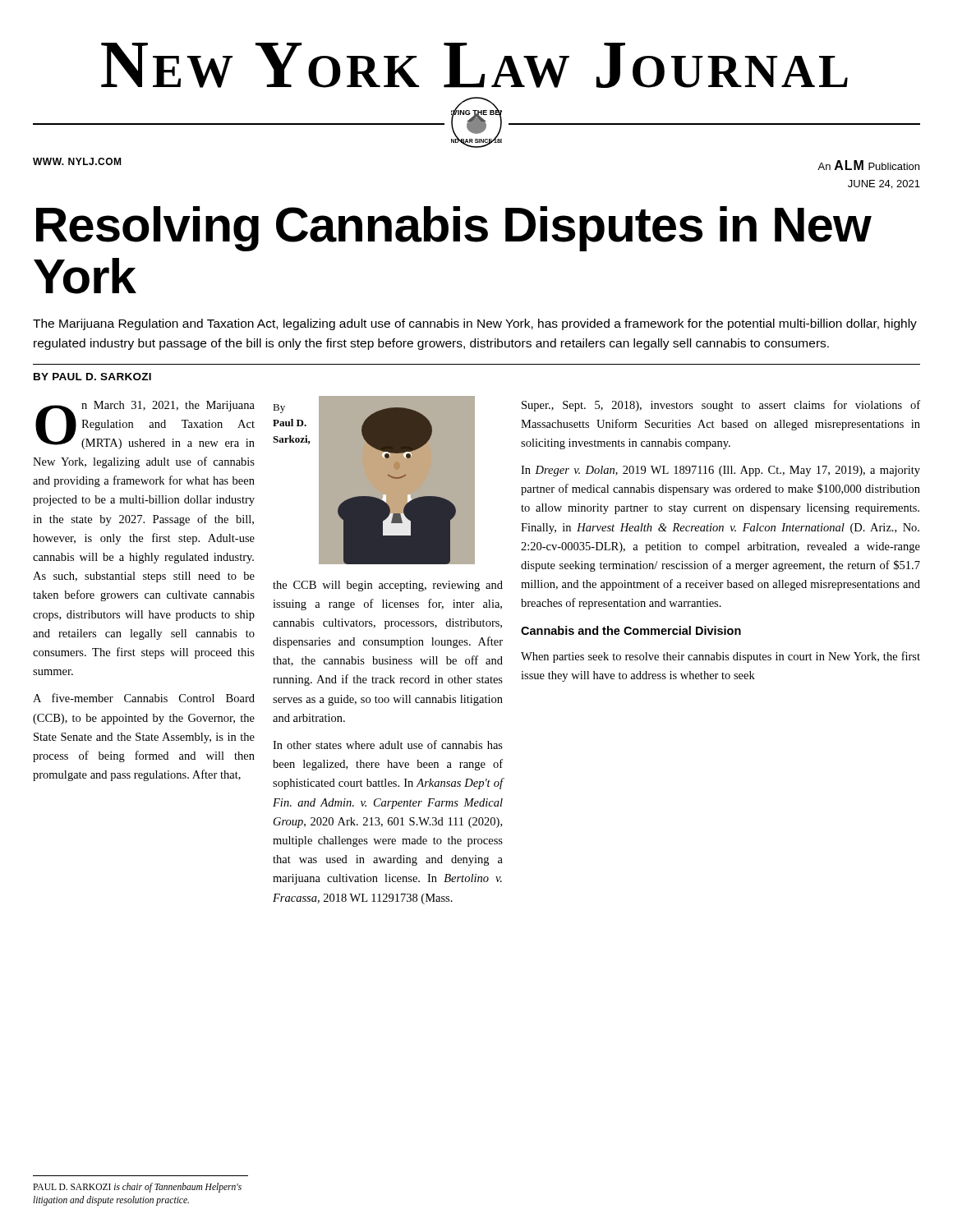This screenshot has height=1232, width=953.
Task: Navigate to the passage starting "Super., Sept. 5, 2018), investors sought"
Action: tap(721, 540)
